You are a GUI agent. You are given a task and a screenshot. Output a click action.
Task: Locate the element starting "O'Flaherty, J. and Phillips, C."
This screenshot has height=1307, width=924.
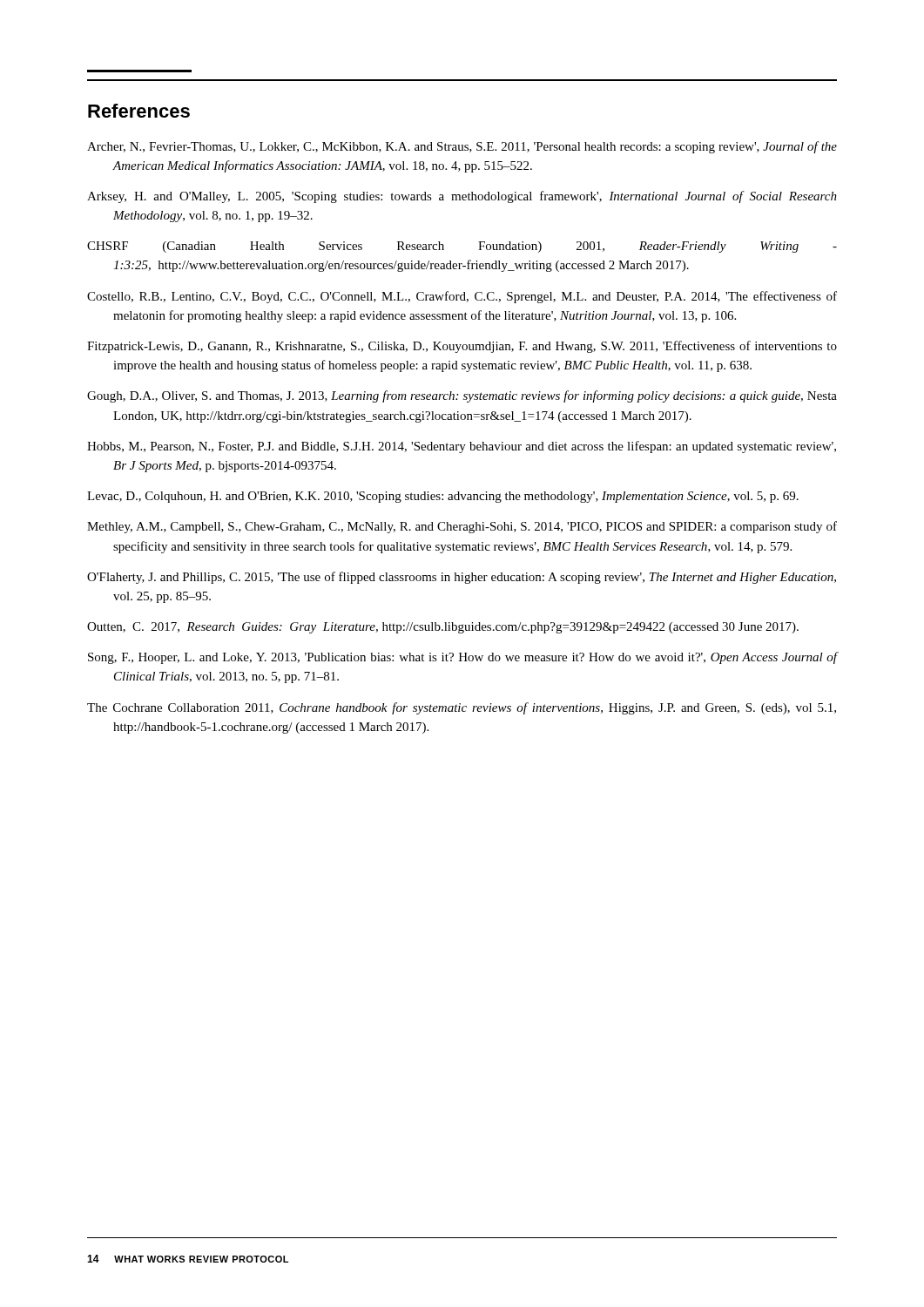[x=462, y=586]
